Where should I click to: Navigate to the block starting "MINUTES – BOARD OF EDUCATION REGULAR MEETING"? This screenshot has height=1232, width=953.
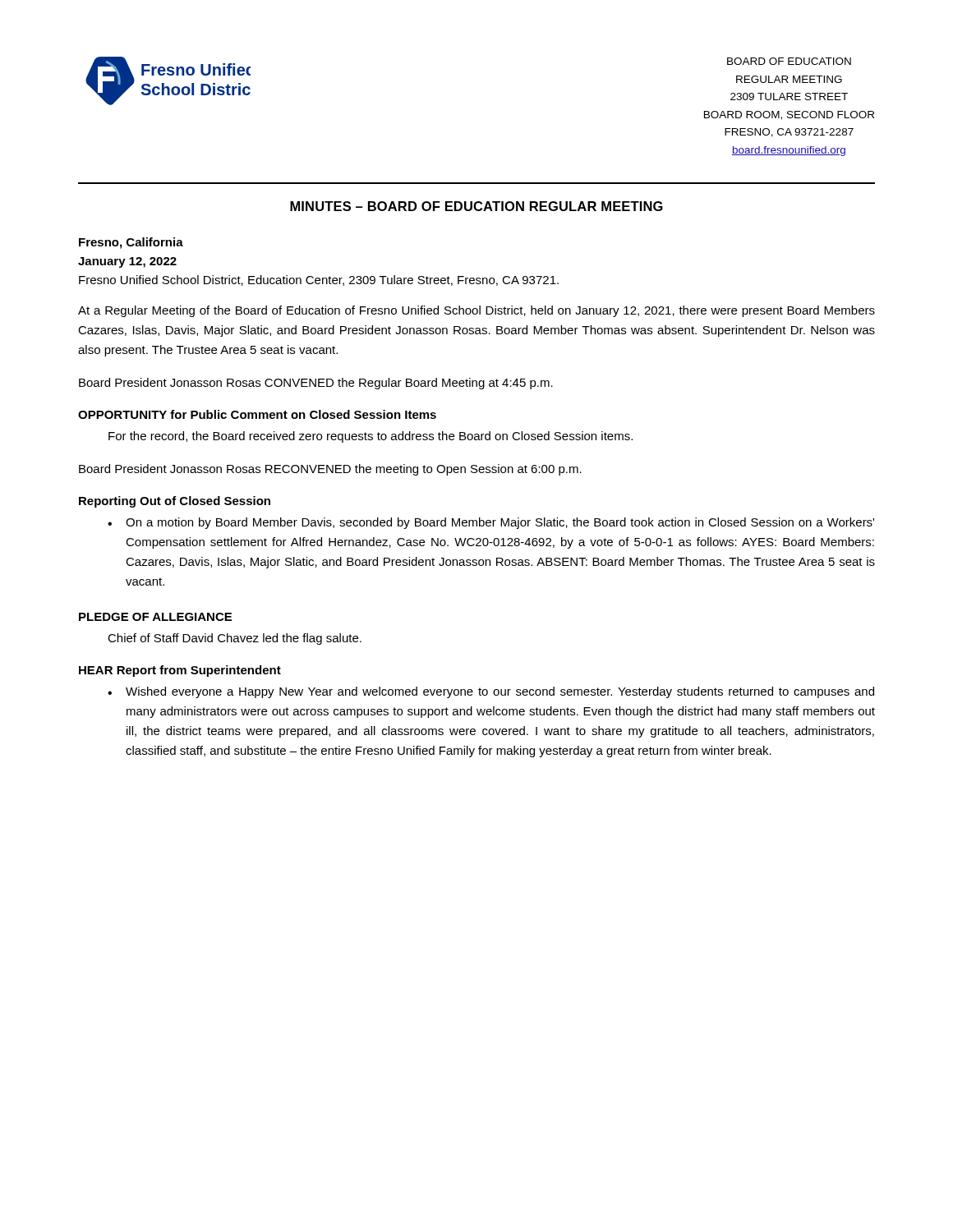click(x=476, y=206)
